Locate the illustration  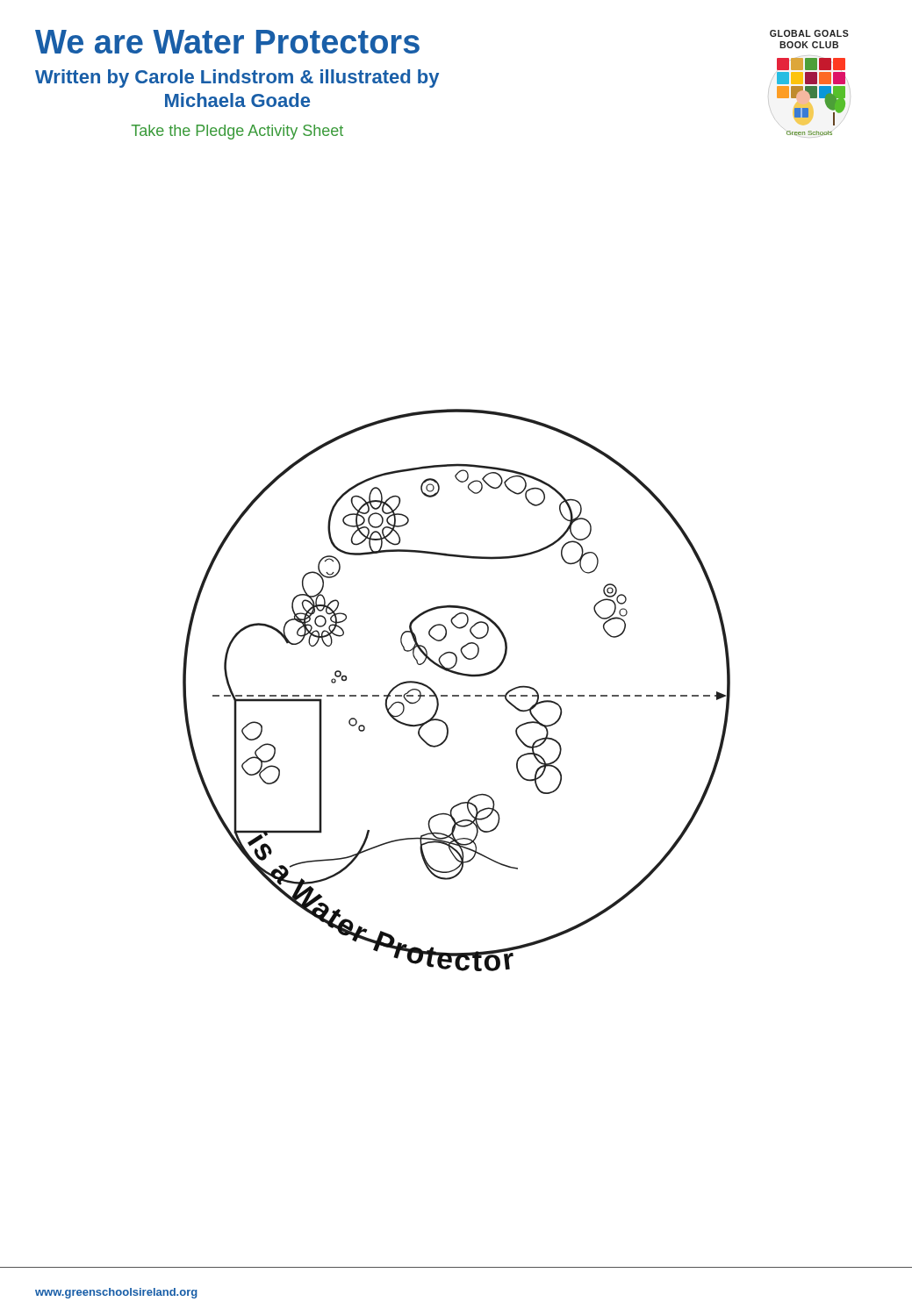tap(456, 691)
